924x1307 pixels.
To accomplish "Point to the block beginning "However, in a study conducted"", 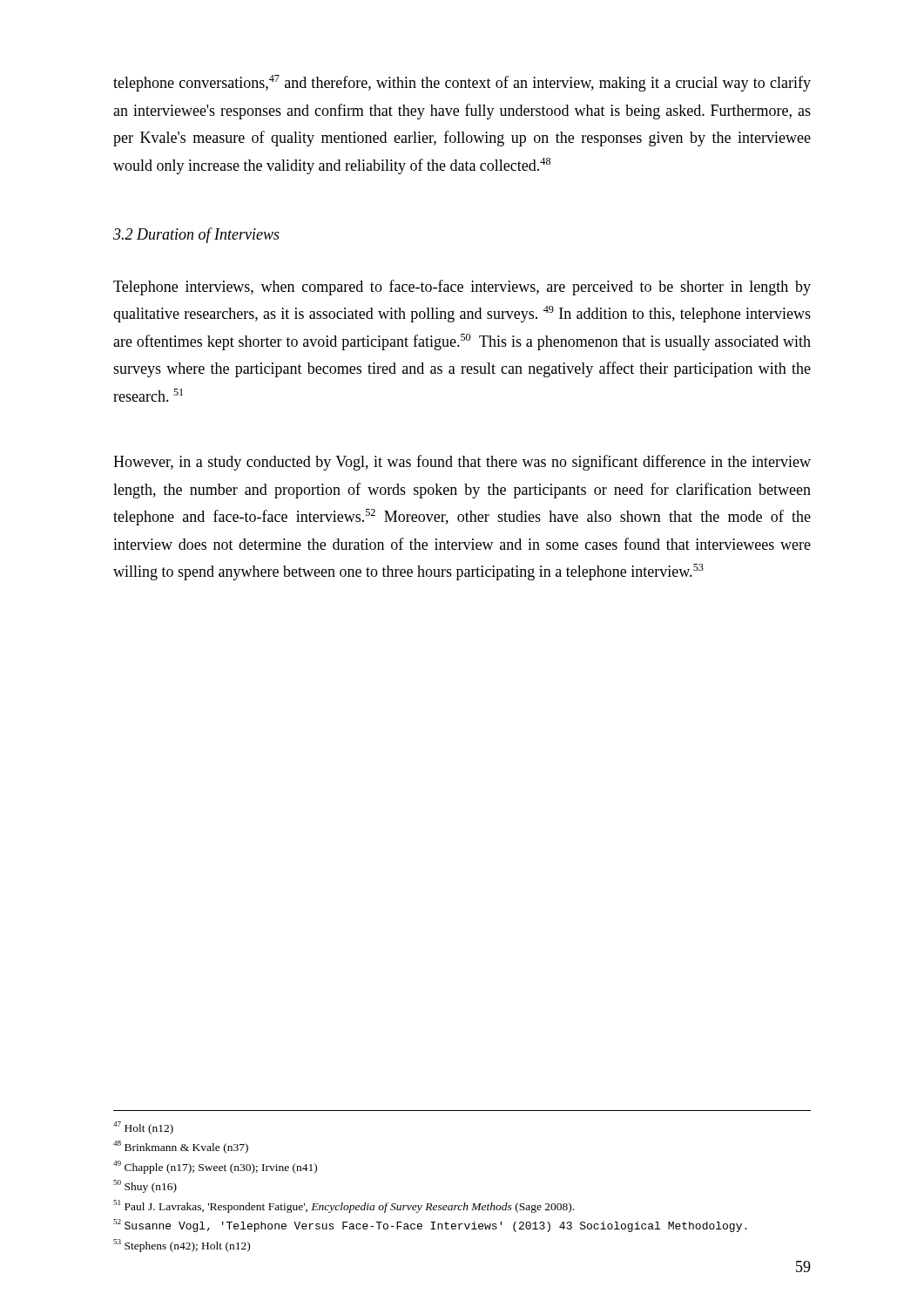I will (462, 517).
